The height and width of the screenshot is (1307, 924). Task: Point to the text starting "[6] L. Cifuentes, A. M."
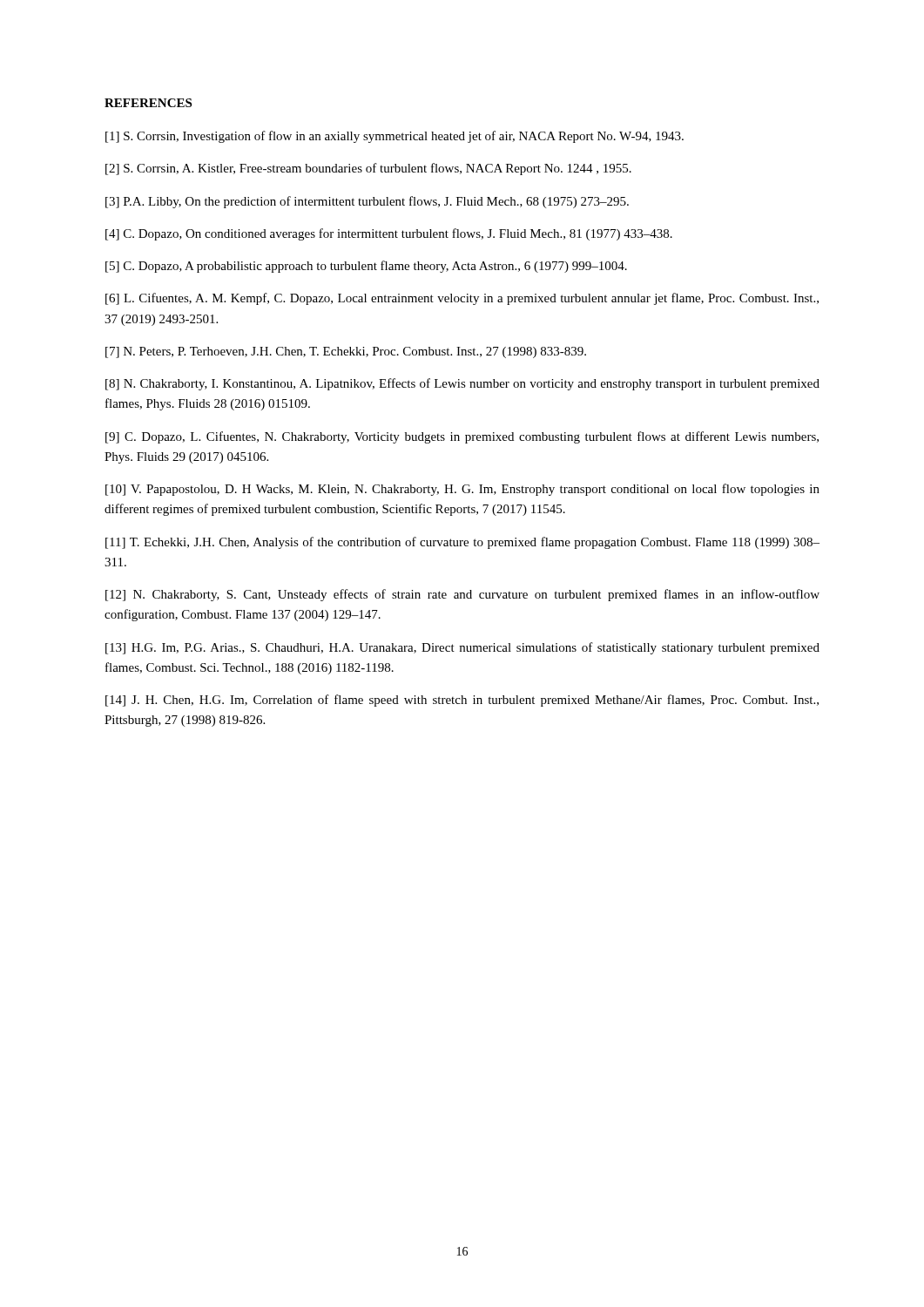tap(462, 308)
